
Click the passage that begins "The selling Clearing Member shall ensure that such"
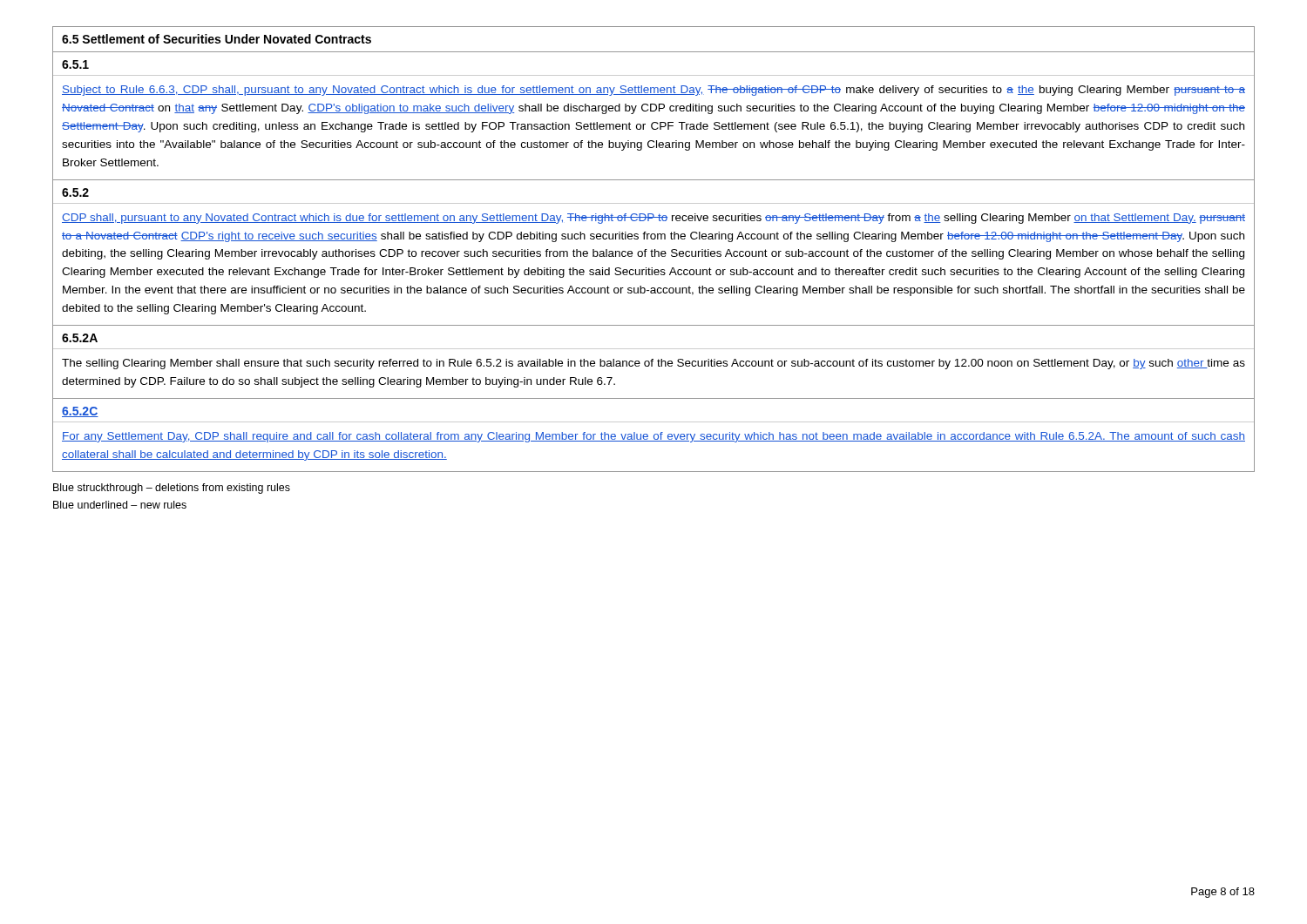pyautogui.click(x=654, y=372)
